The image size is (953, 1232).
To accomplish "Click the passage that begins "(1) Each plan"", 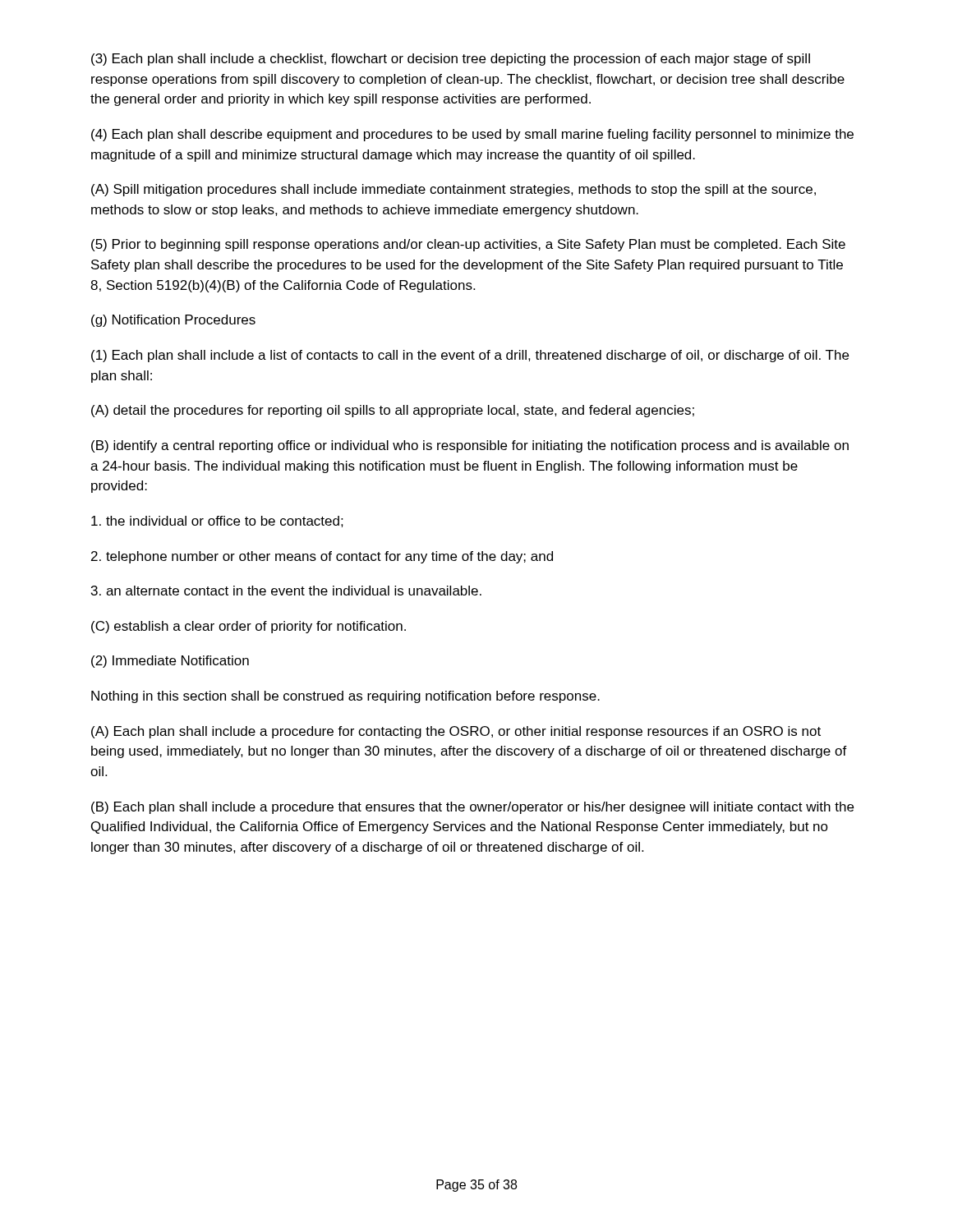I will tap(470, 365).
